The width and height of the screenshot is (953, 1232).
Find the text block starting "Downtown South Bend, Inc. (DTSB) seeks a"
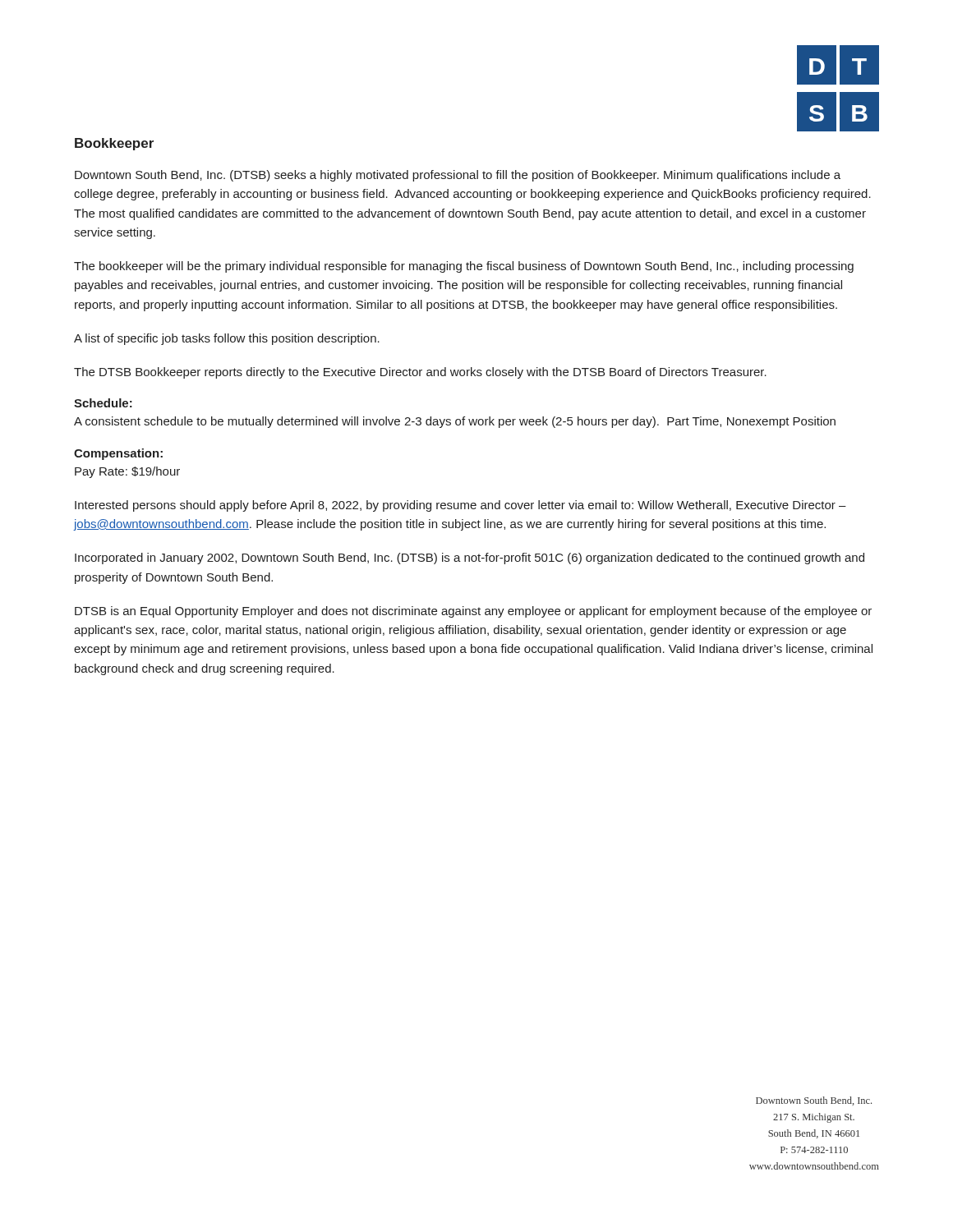click(x=473, y=203)
